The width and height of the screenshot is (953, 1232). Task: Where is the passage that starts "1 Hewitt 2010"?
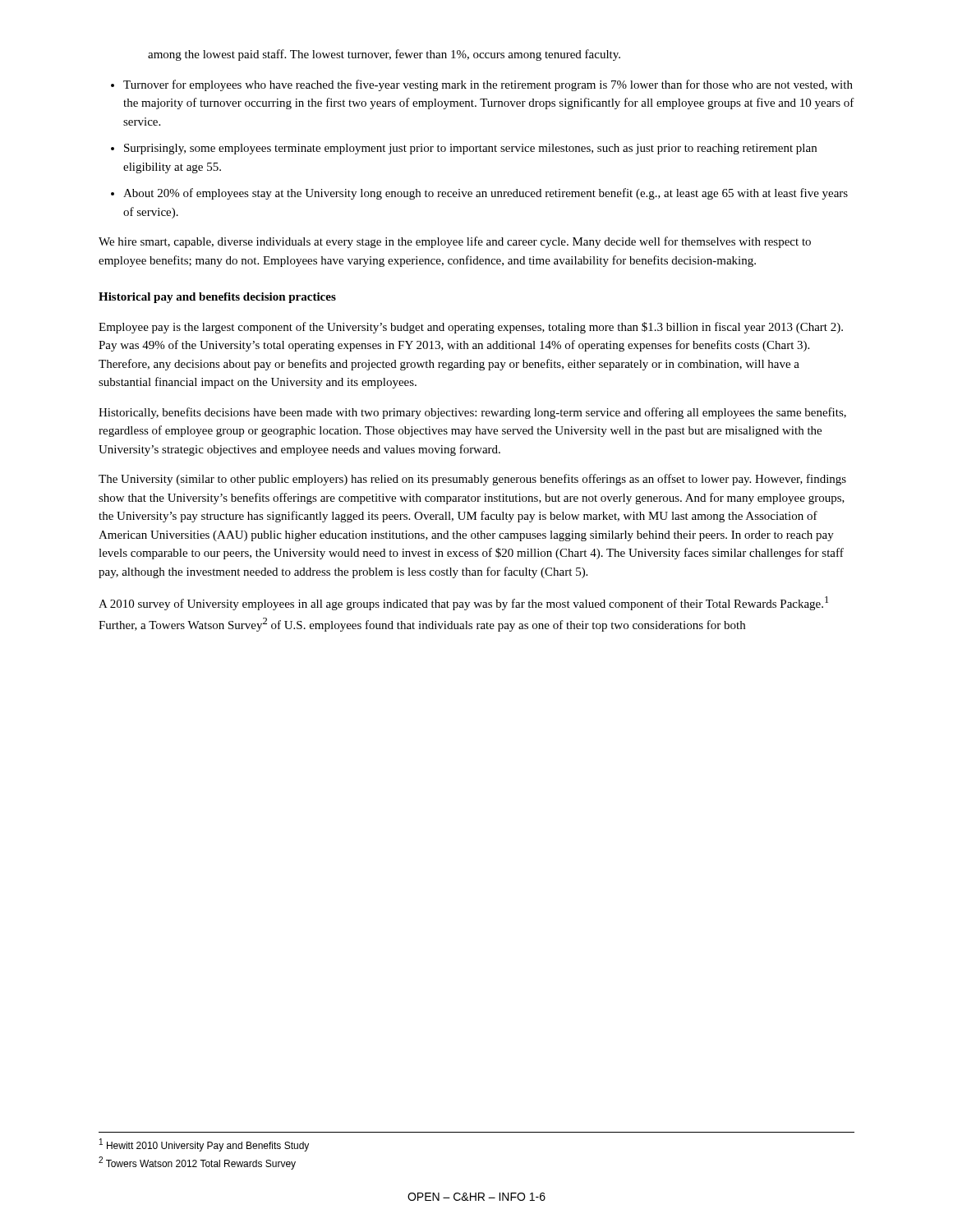pos(204,1145)
